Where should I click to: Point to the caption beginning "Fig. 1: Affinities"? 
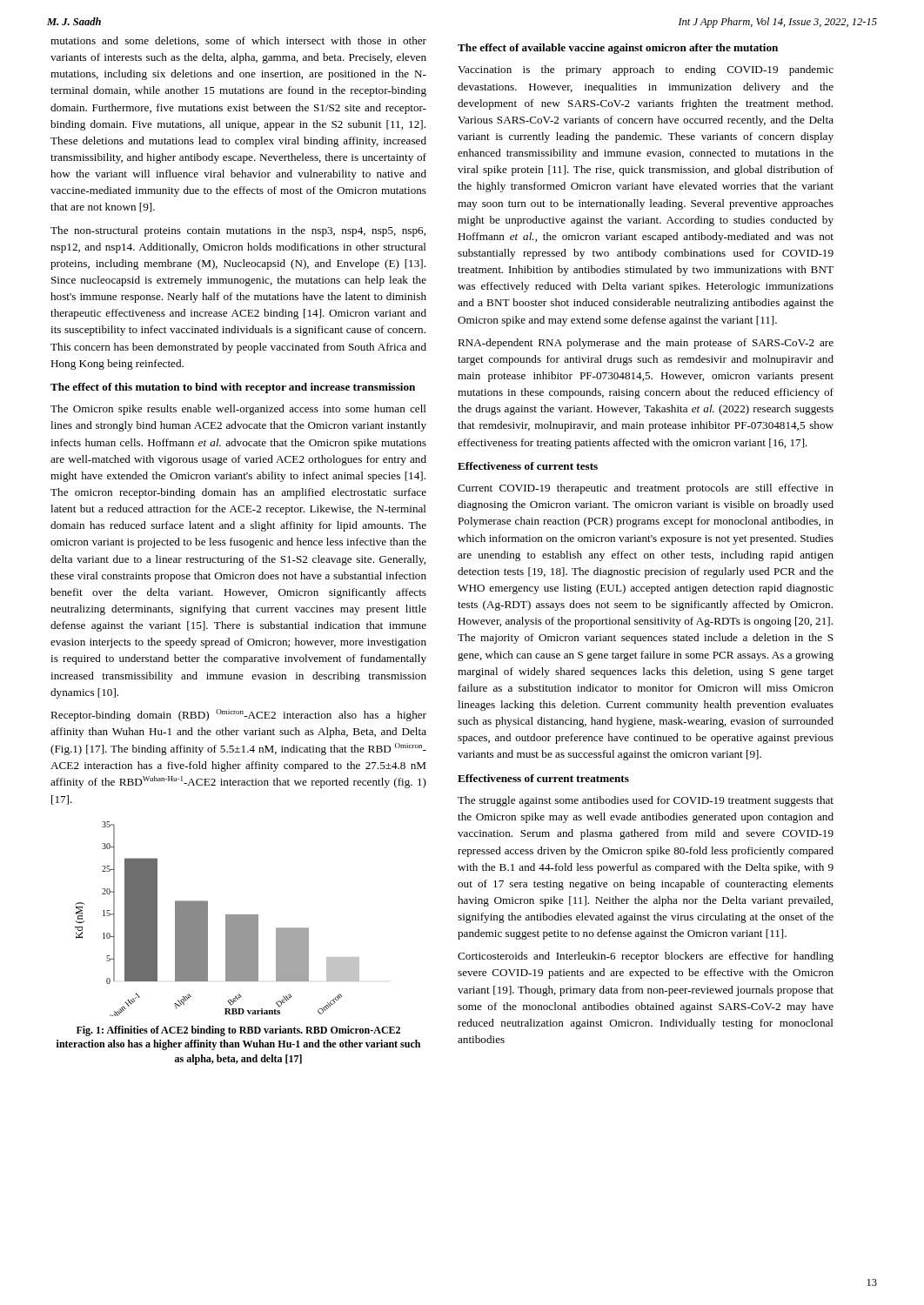[238, 1044]
